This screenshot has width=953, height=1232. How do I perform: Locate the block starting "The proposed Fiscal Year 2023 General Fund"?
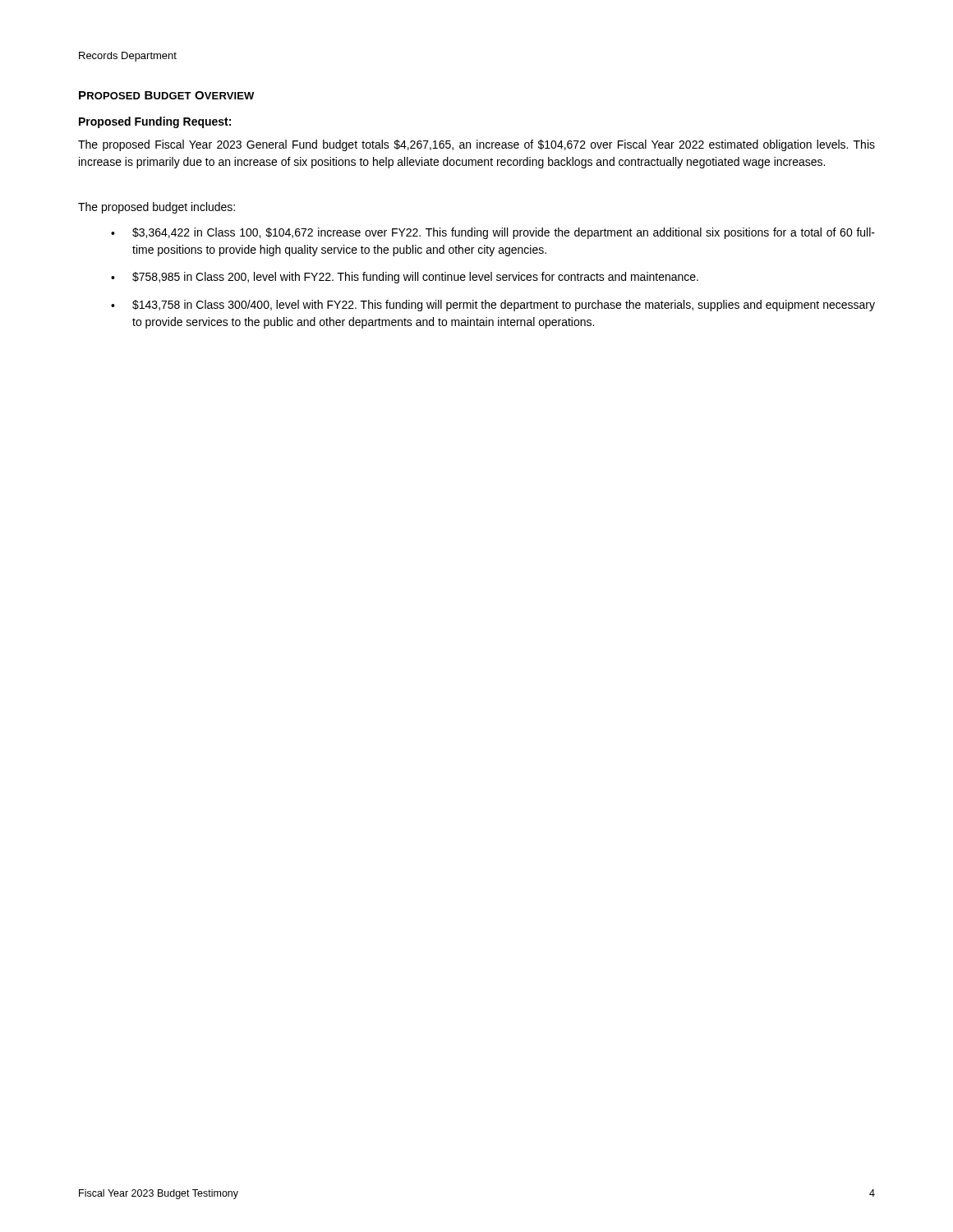coord(476,153)
